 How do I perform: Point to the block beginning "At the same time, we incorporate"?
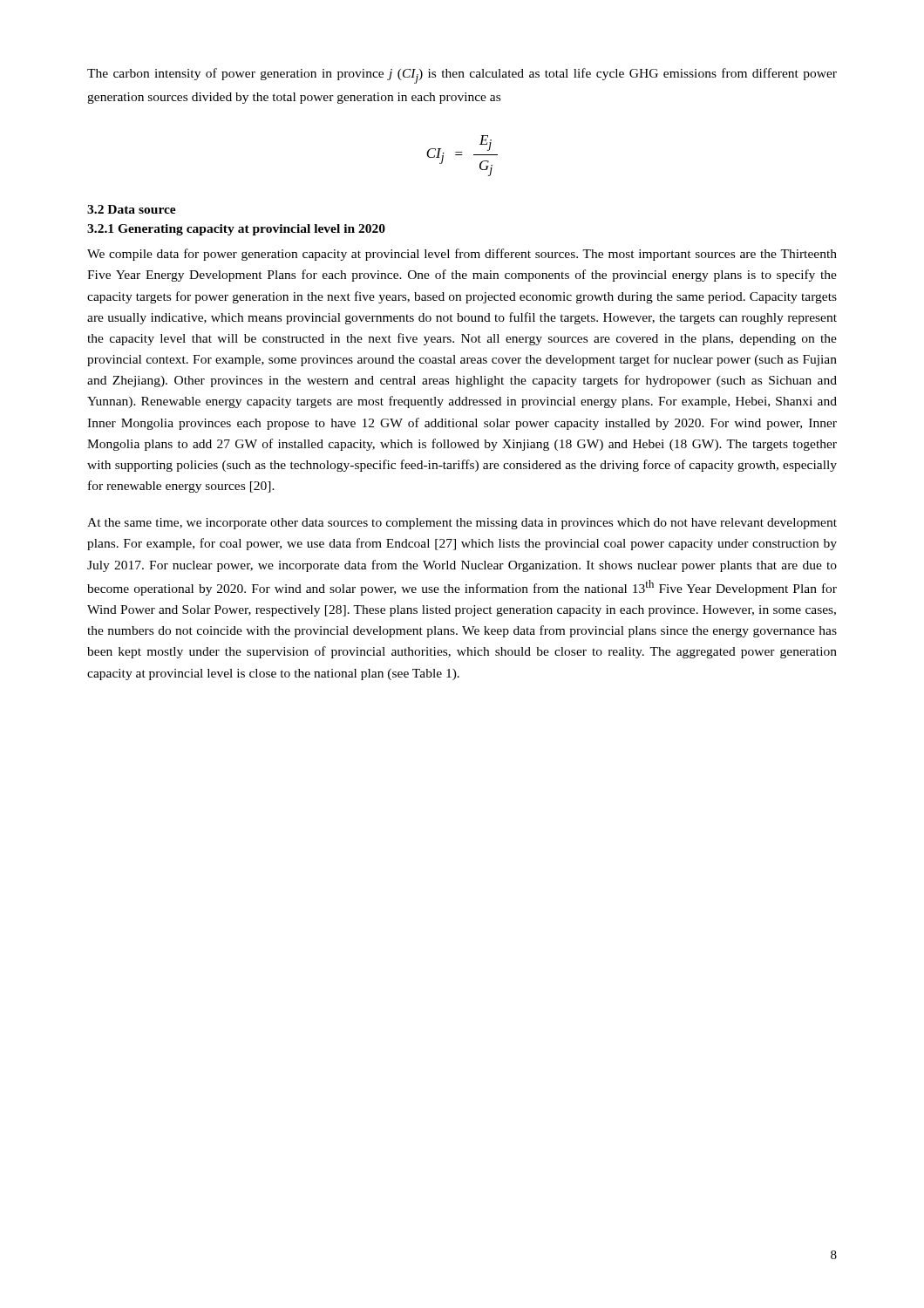[462, 597]
